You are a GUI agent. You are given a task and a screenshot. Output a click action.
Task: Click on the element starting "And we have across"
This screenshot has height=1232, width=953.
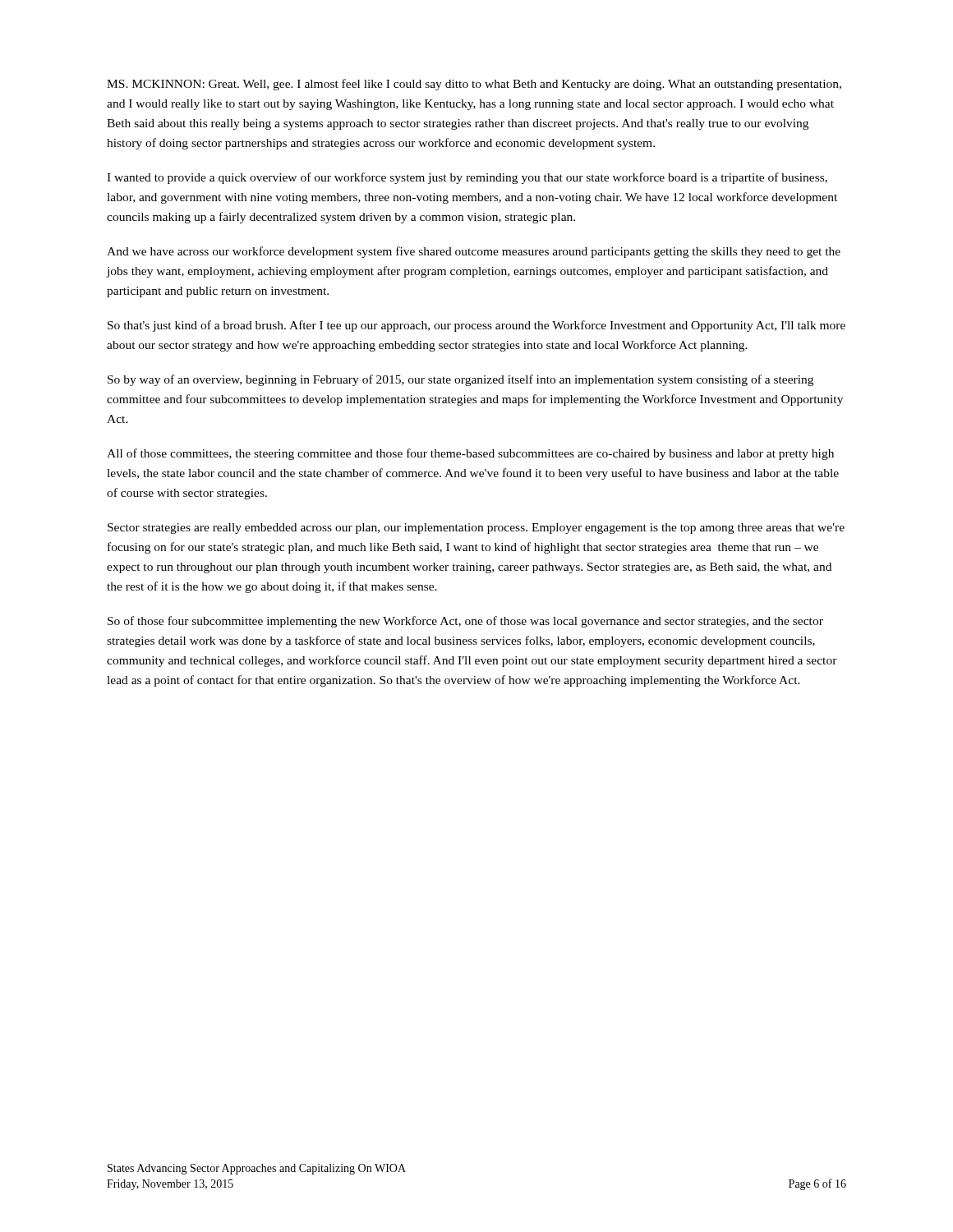click(x=474, y=271)
